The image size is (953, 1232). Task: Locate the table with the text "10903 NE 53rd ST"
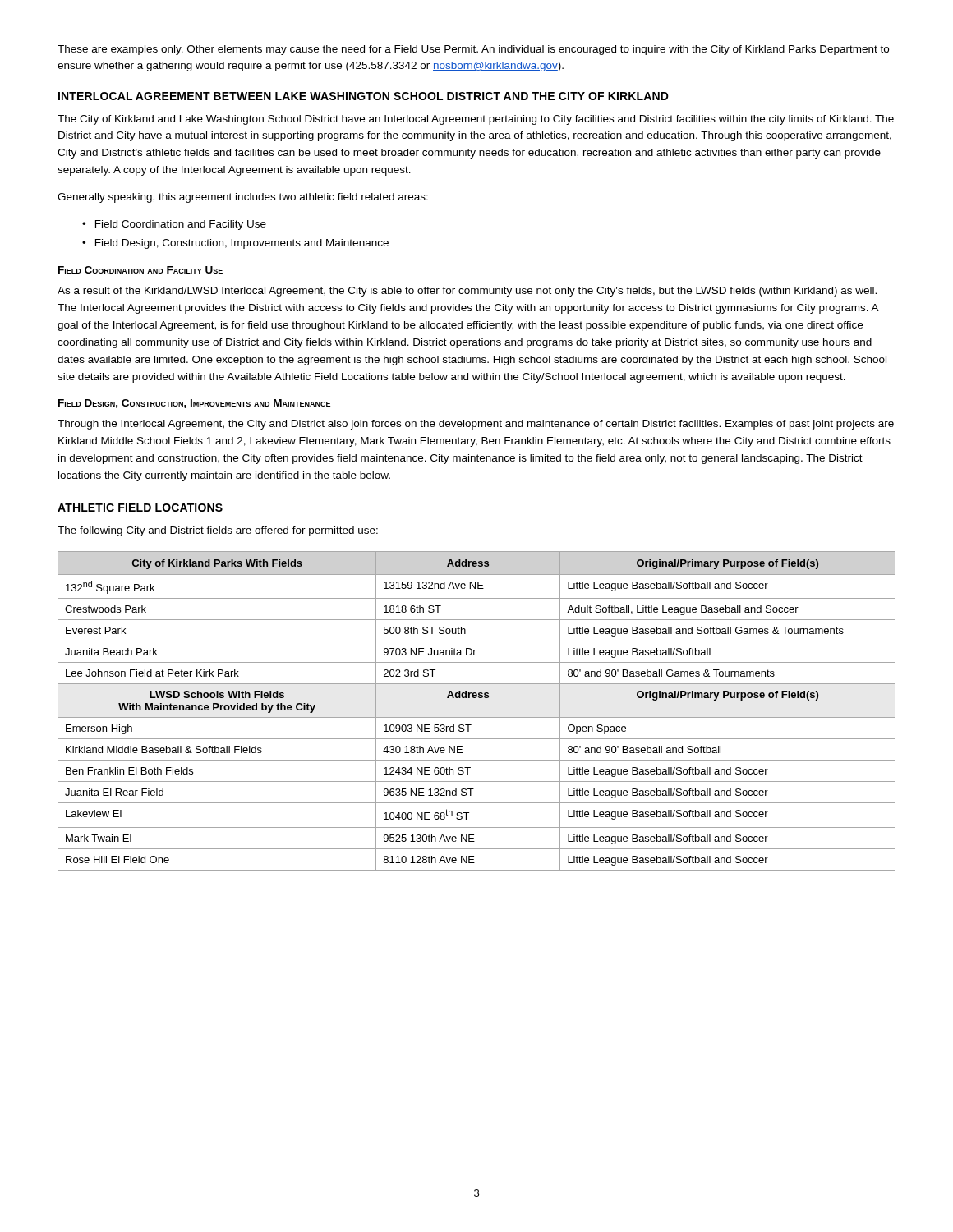pos(476,711)
